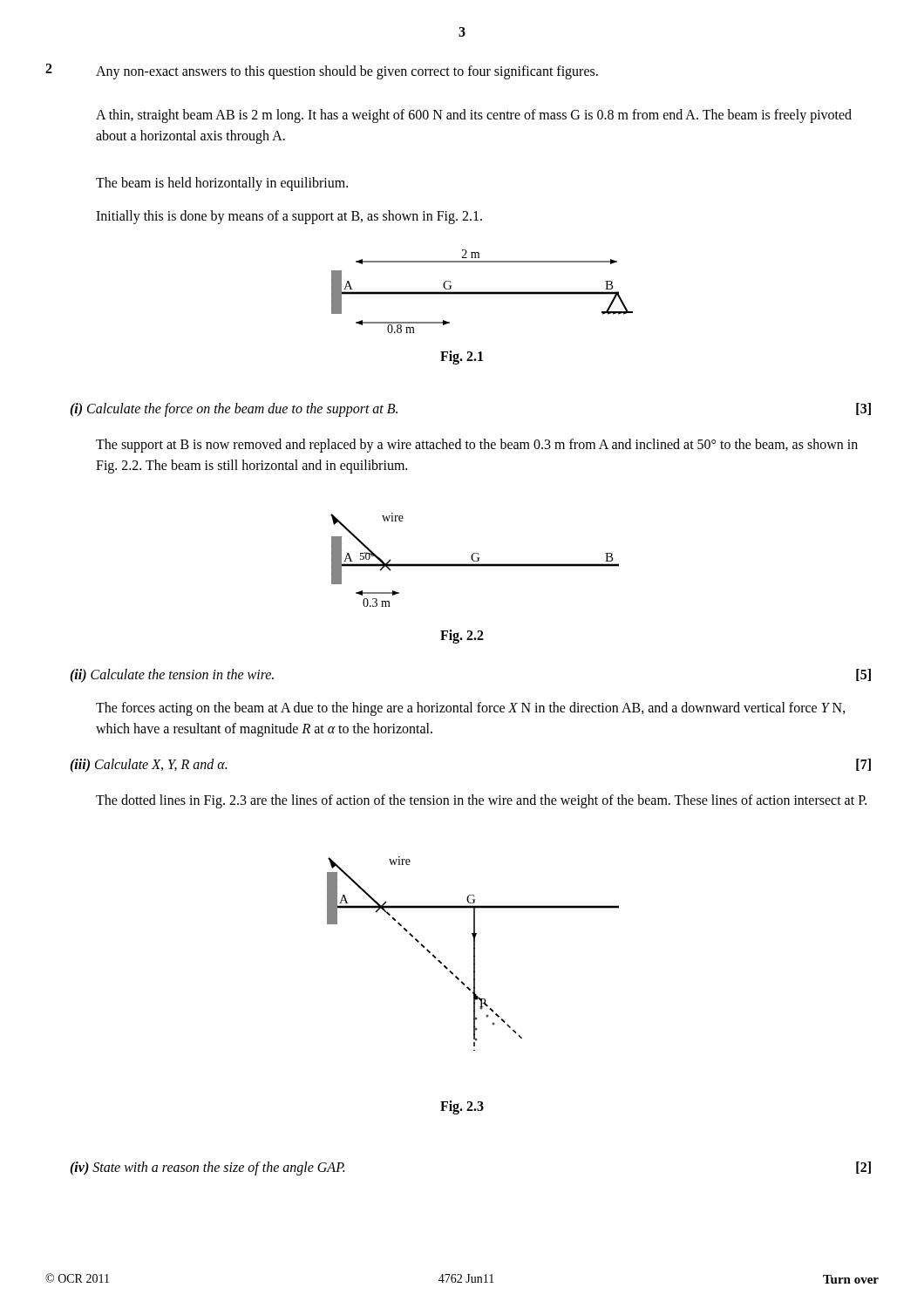The height and width of the screenshot is (1308, 924).
Task: Find "Fig. 2.1" on this page
Action: tap(462, 356)
